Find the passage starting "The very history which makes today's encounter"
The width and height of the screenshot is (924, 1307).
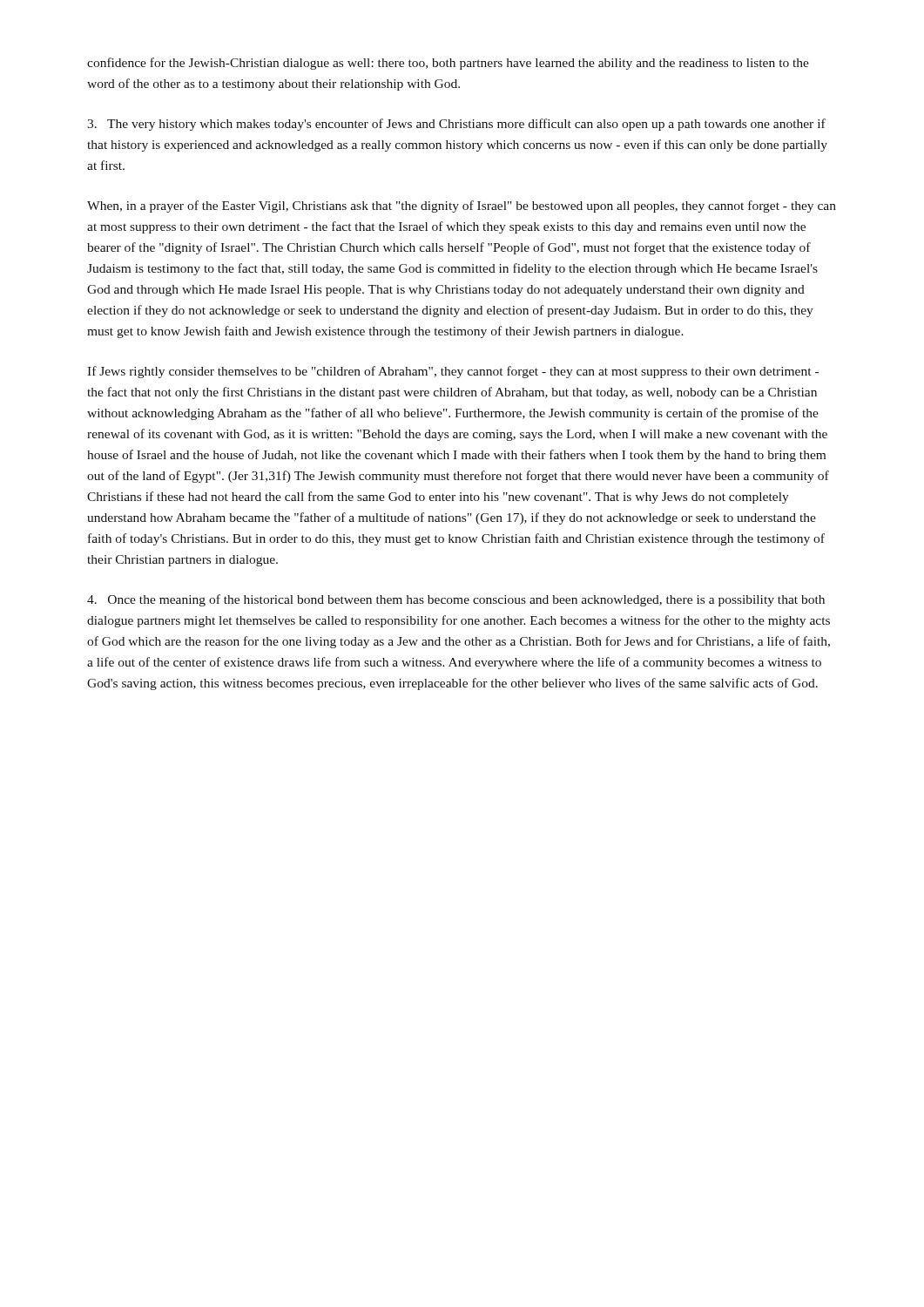click(457, 144)
